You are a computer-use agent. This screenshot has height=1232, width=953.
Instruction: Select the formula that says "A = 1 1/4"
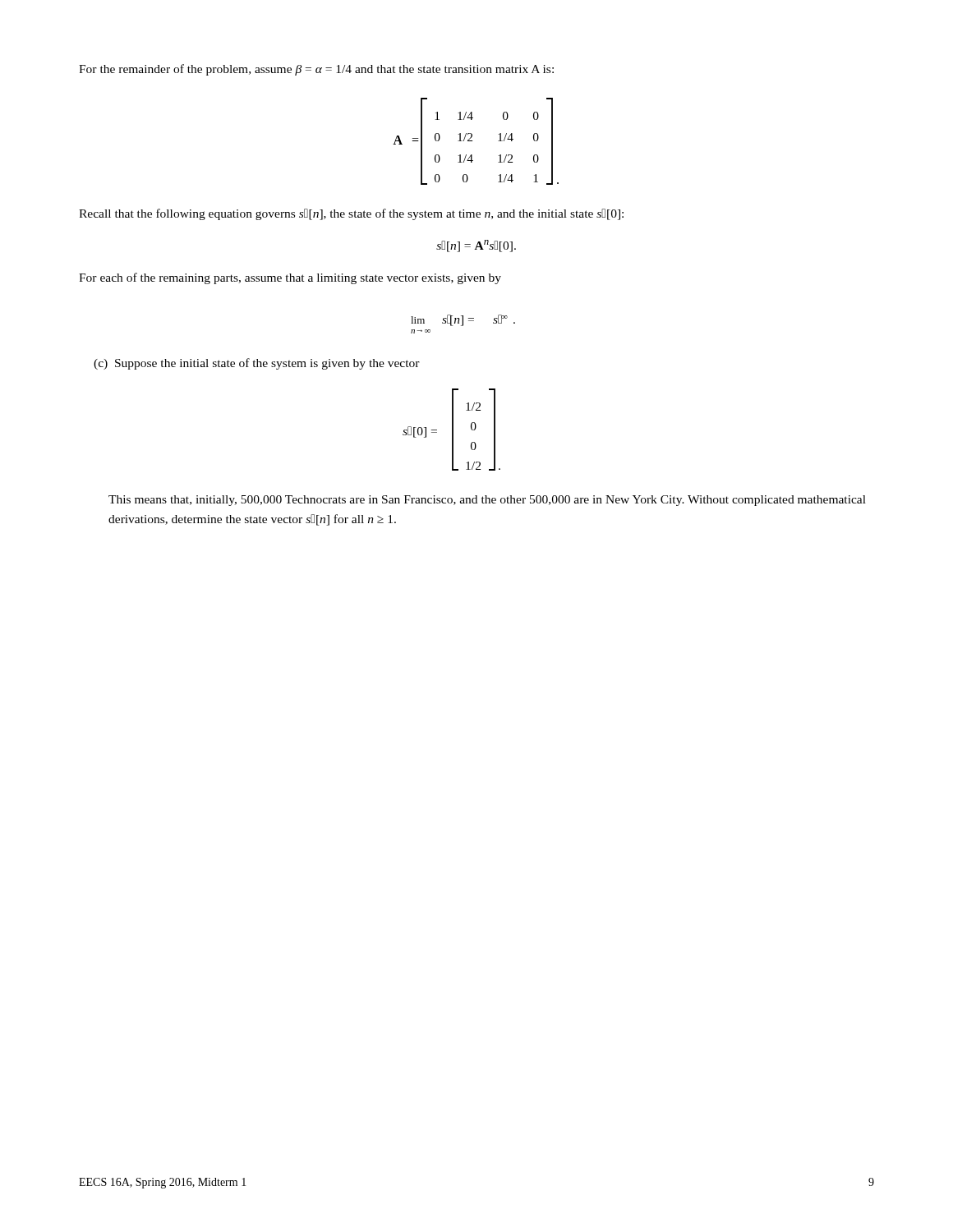point(476,141)
